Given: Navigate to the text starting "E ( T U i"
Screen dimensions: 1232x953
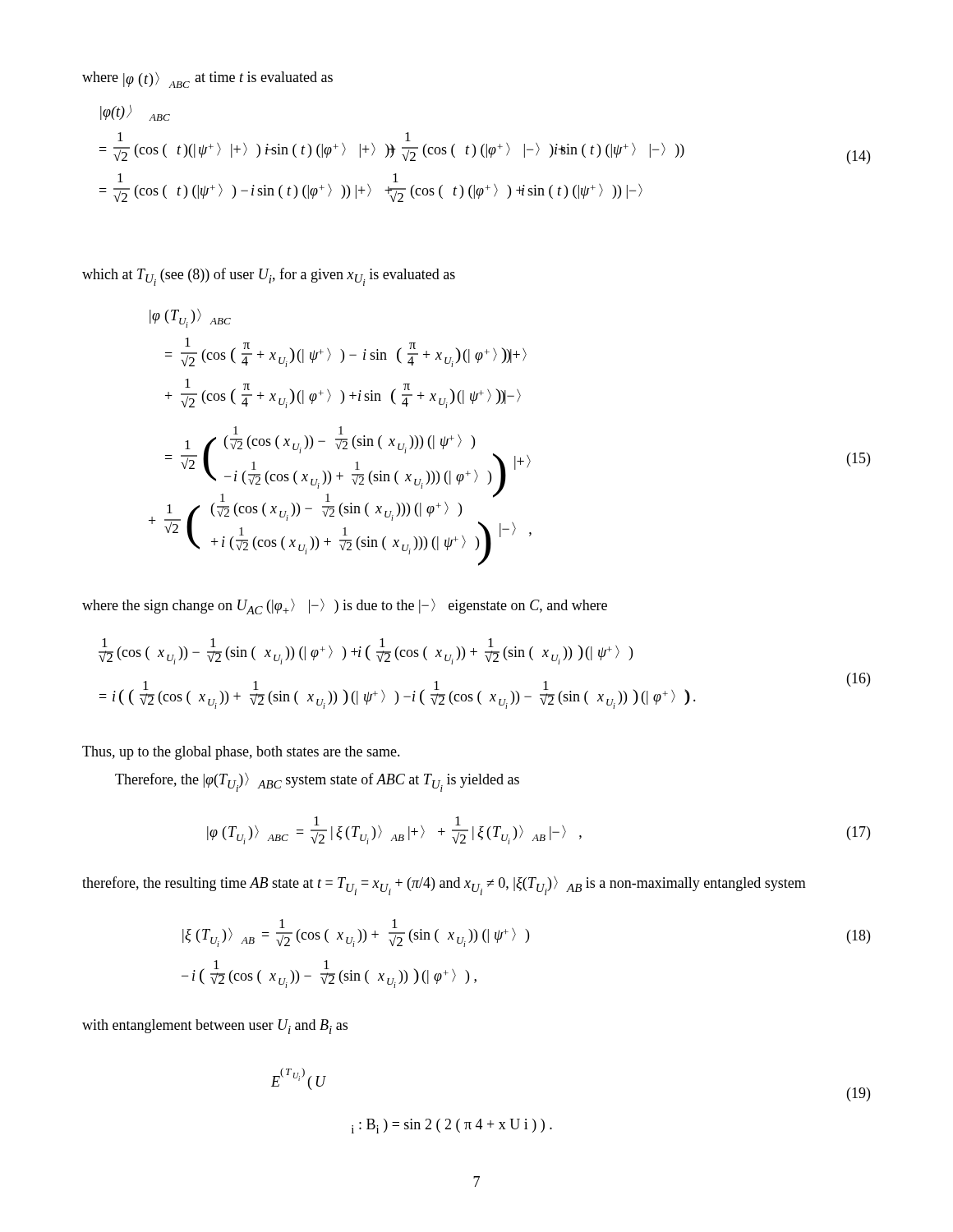Looking at the screenshot, I should (x=309, y=1085).
